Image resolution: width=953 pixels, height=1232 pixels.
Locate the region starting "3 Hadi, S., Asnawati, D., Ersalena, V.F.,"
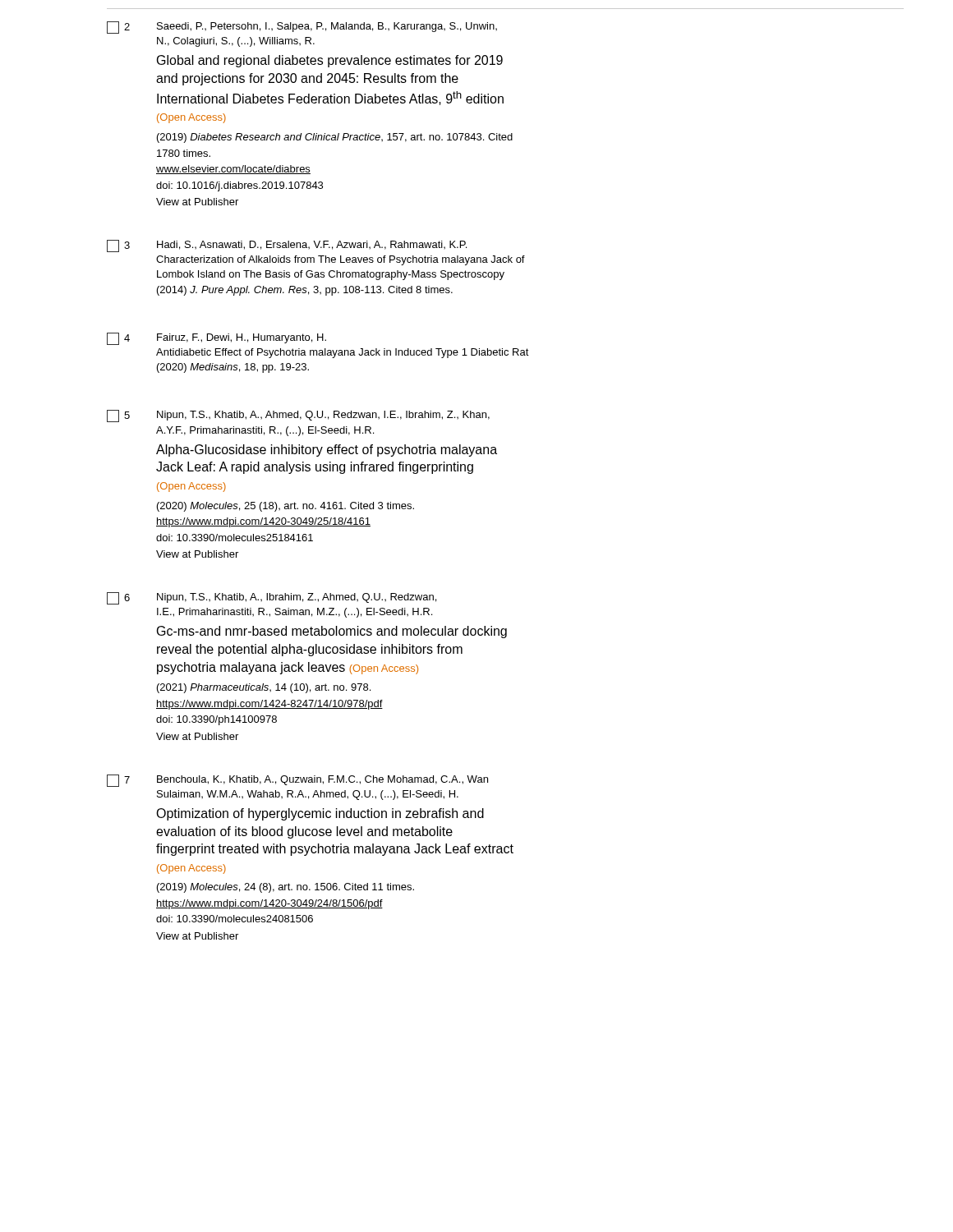point(505,269)
